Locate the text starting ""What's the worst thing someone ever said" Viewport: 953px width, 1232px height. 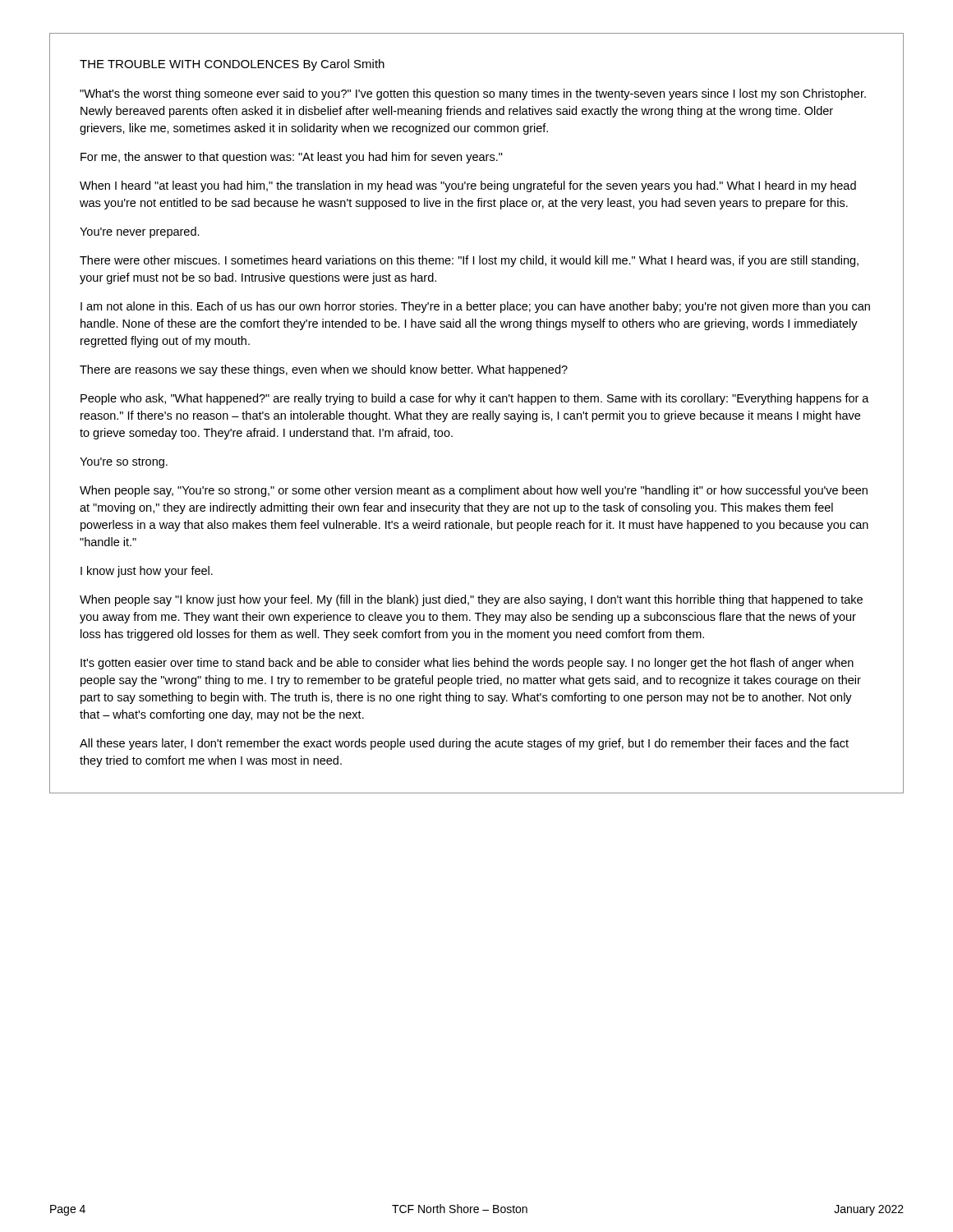point(473,111)
